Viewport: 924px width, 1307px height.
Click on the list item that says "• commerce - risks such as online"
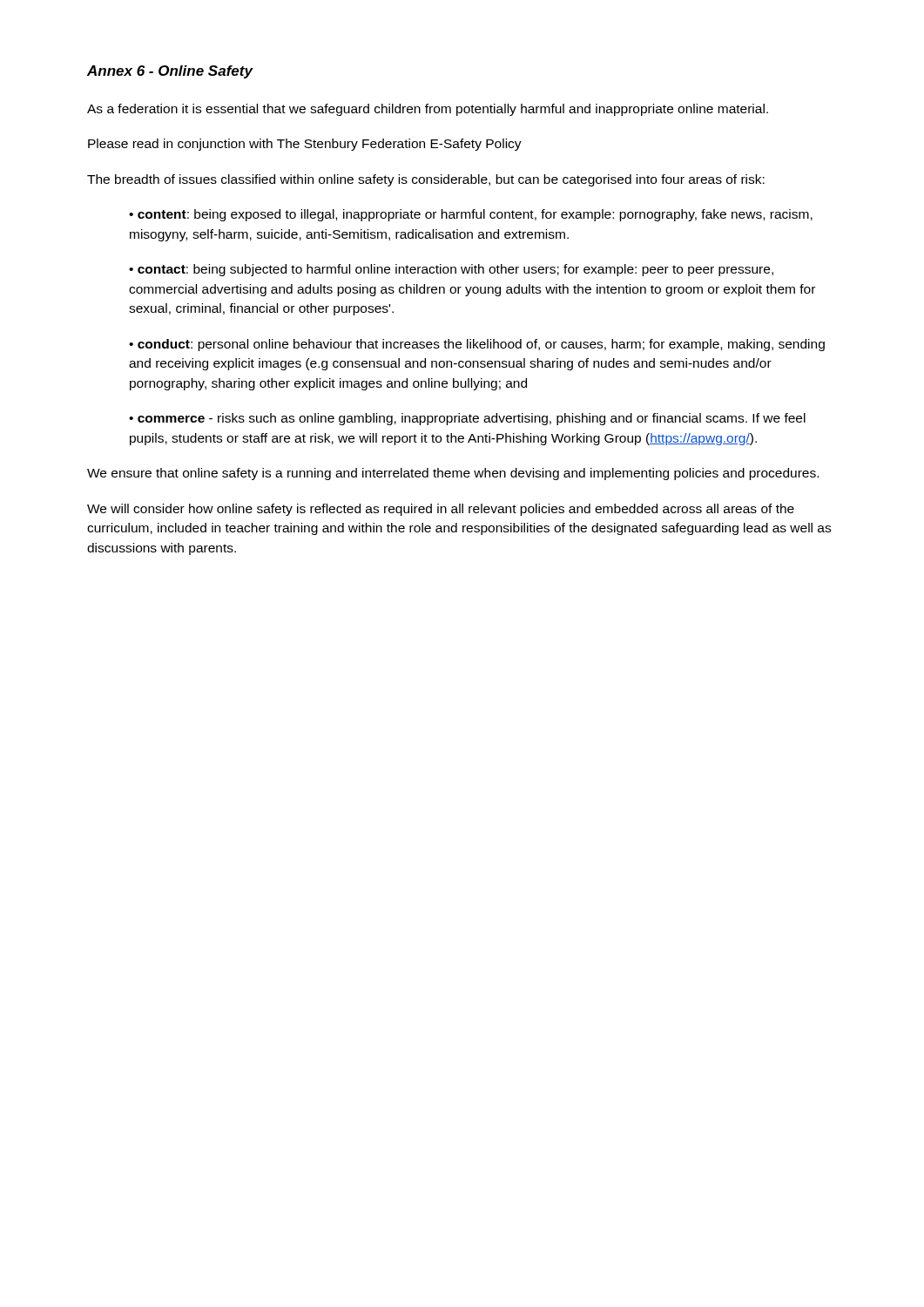467,428
